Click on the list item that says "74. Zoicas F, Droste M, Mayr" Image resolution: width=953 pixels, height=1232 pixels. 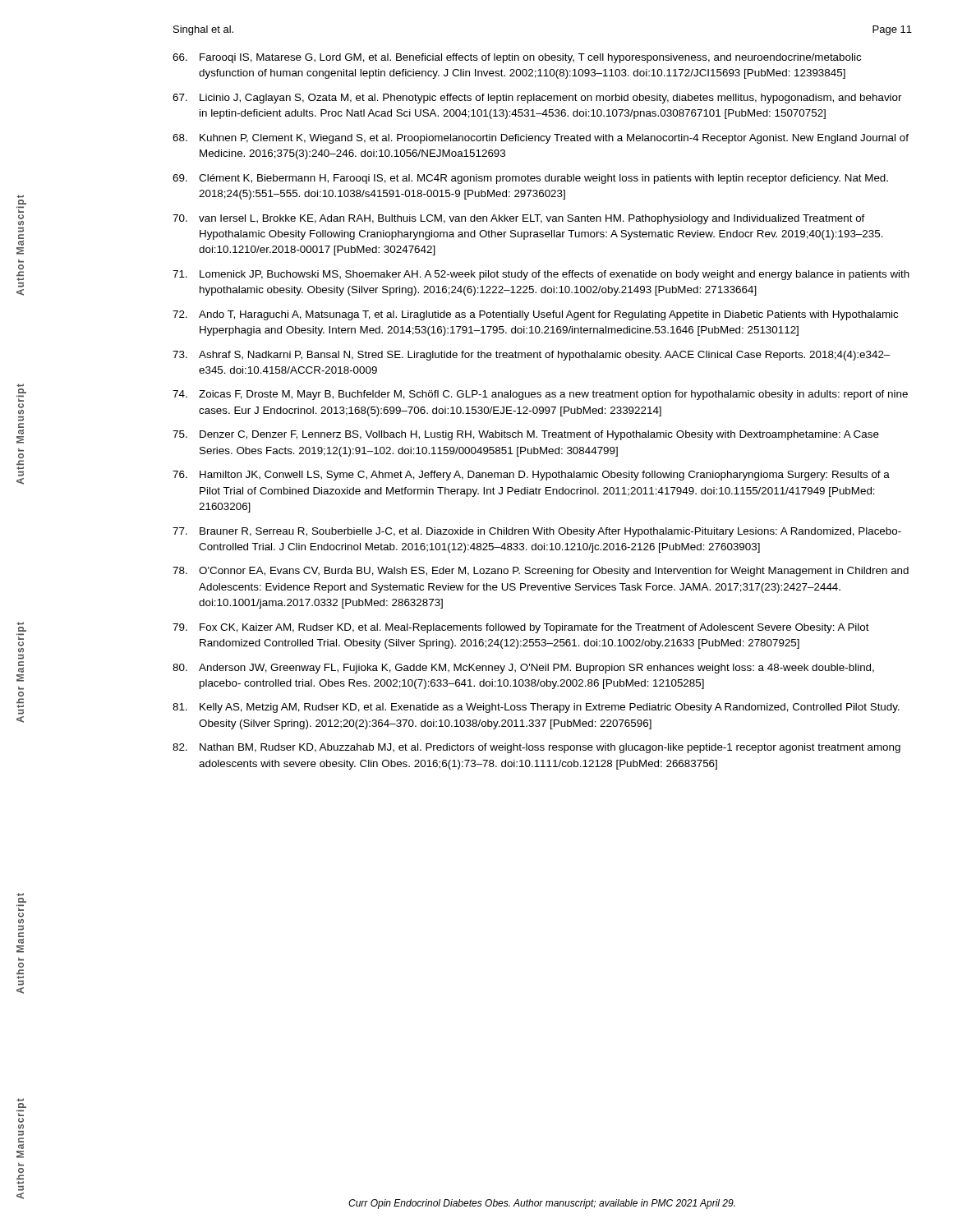click(542, 402)
